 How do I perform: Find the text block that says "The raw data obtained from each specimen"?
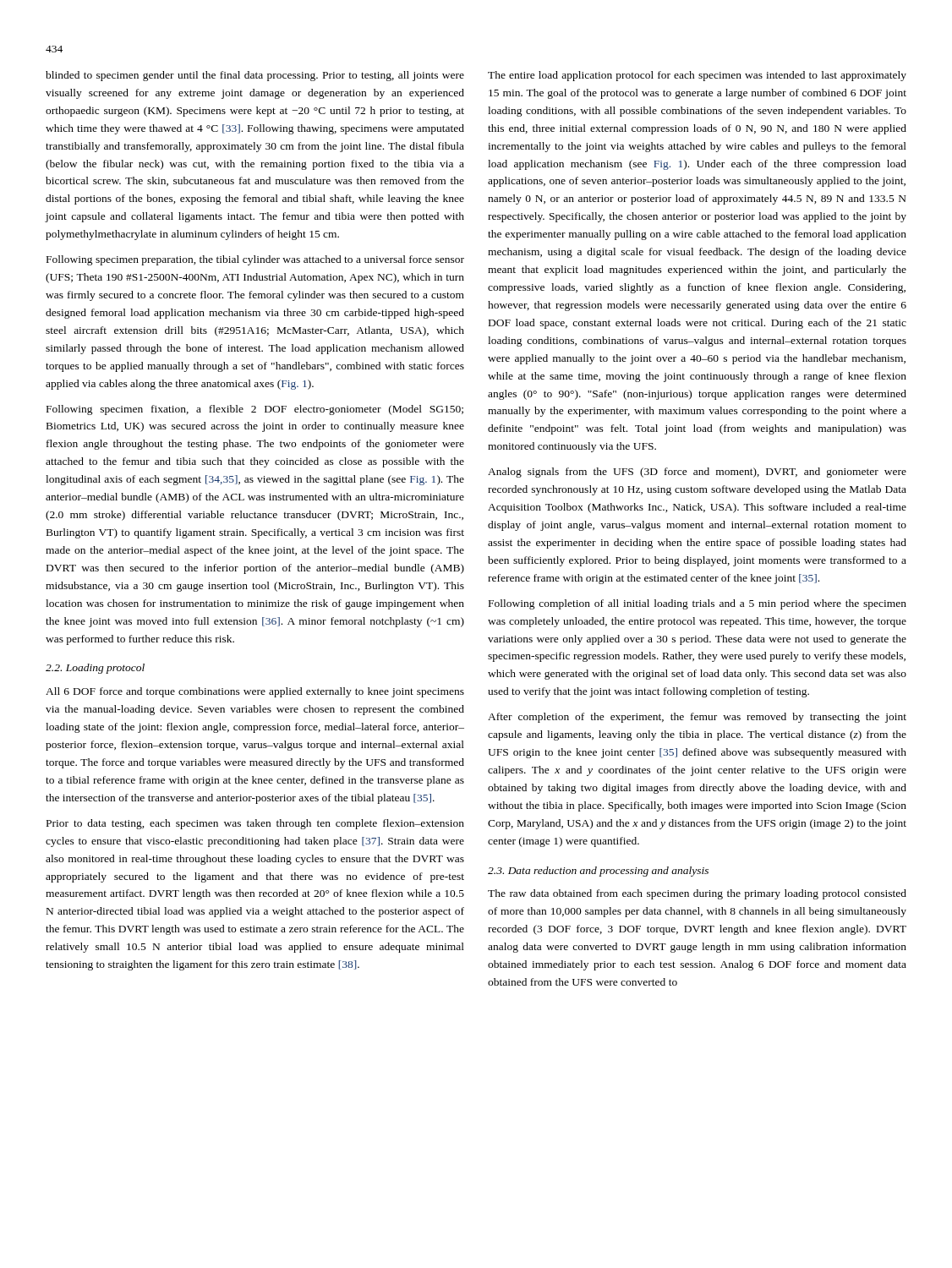pos(697,939)
